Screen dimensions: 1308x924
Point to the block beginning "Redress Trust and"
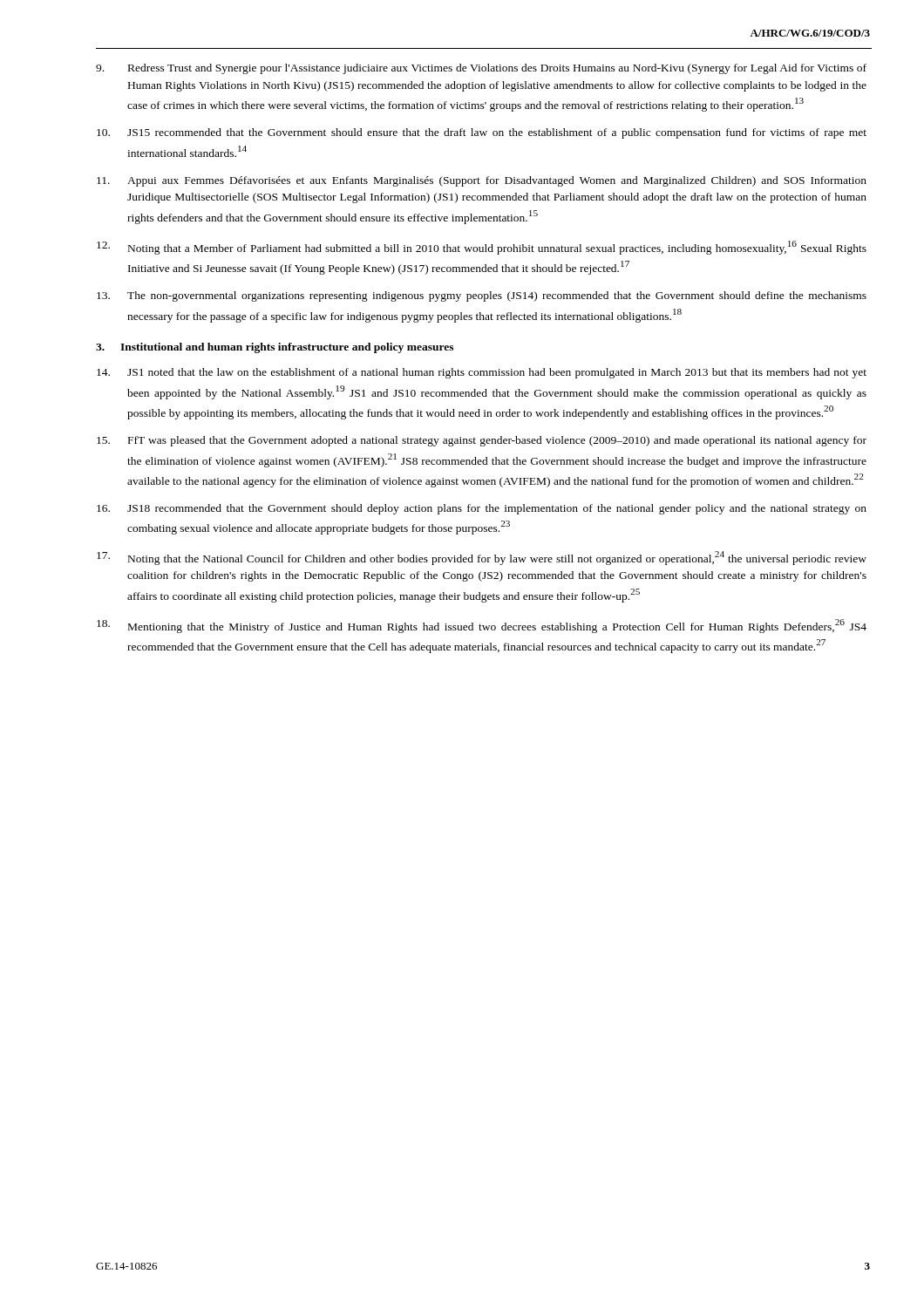tap(481, 86)
